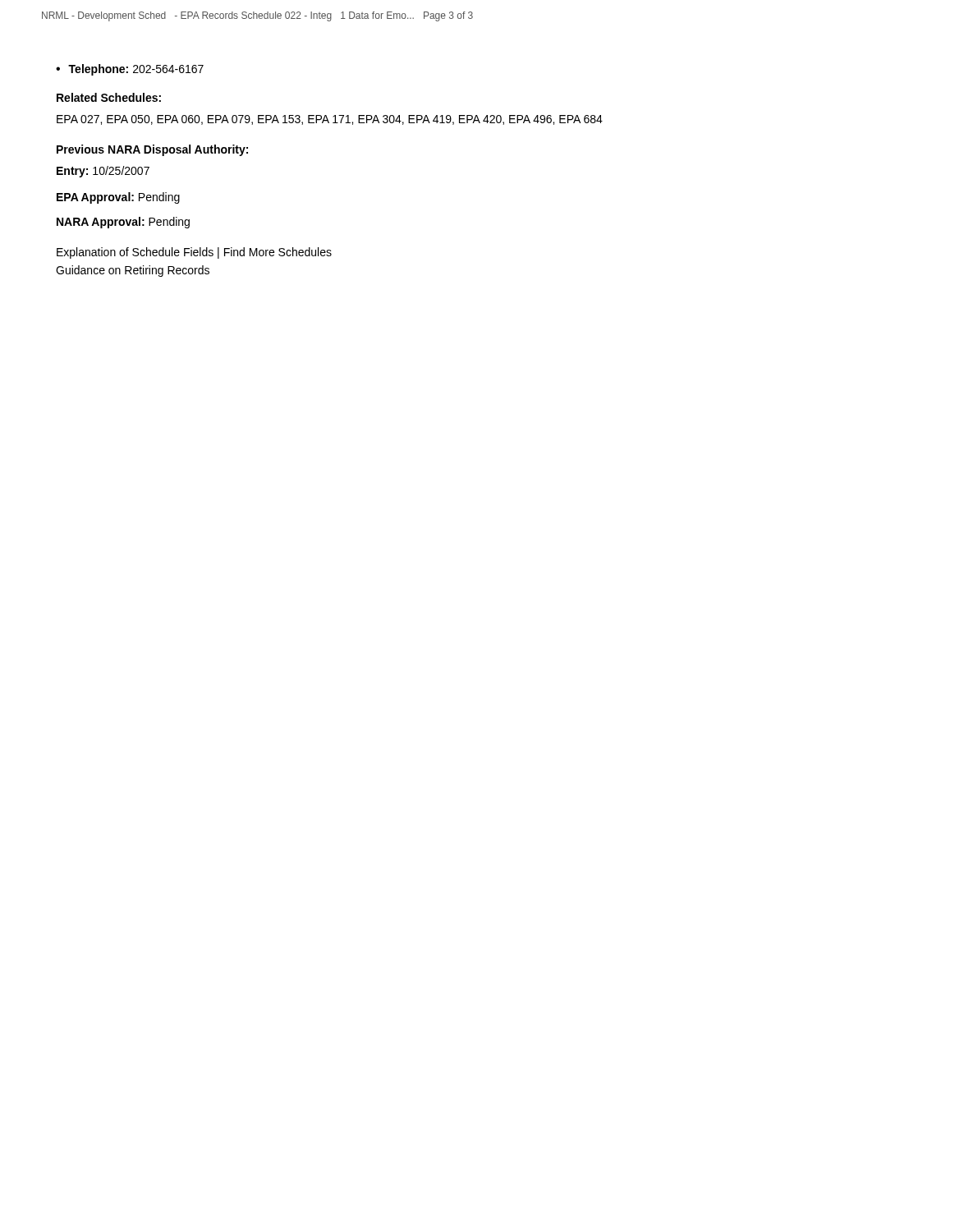The height and width of the screenshot is (1232, 964).
Task: Click on the text with the text "NARA Approval: Pending"
Action: click(x=123, y=222)
